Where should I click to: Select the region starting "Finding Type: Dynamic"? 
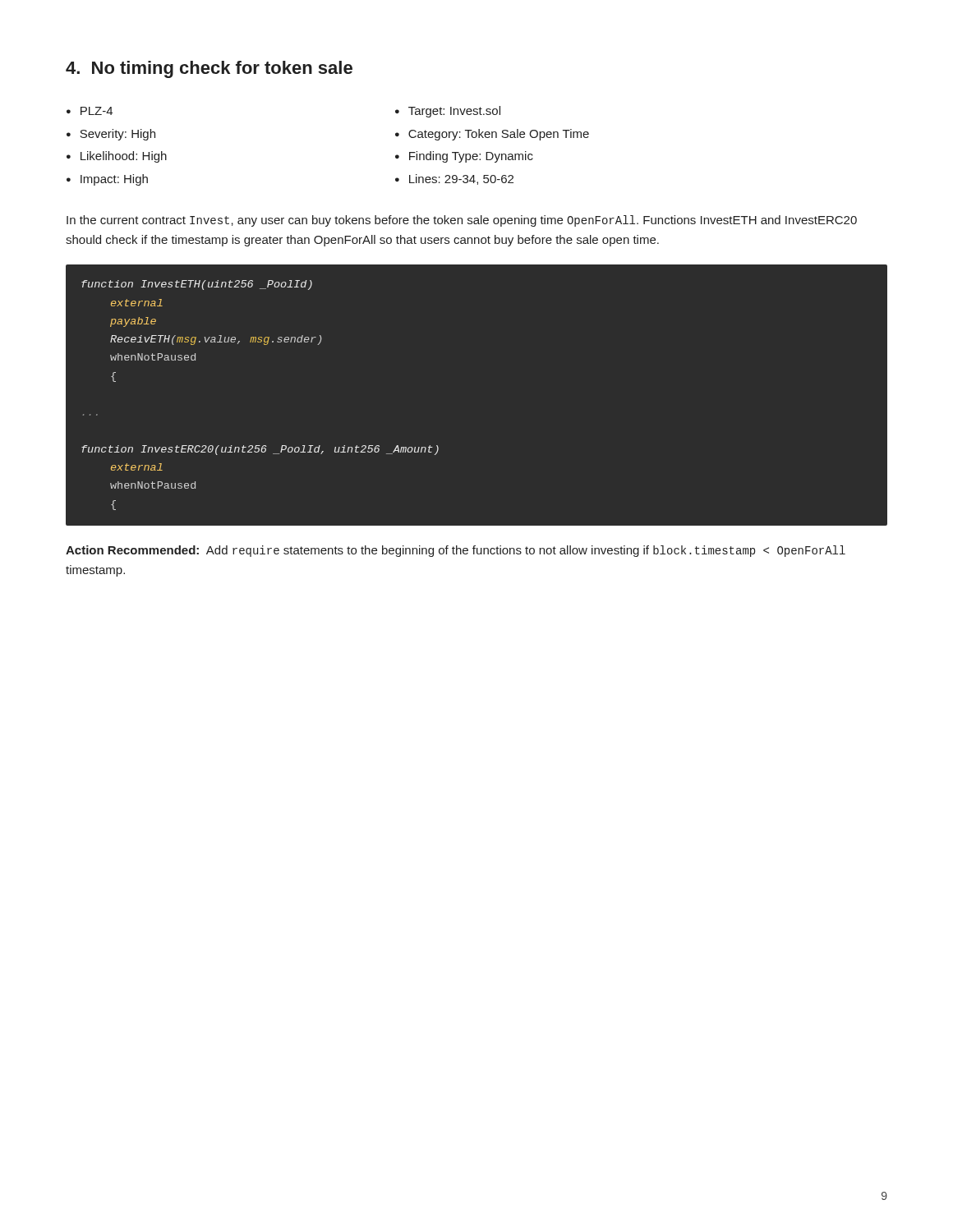pyautogui.click(x=471, y=156)
